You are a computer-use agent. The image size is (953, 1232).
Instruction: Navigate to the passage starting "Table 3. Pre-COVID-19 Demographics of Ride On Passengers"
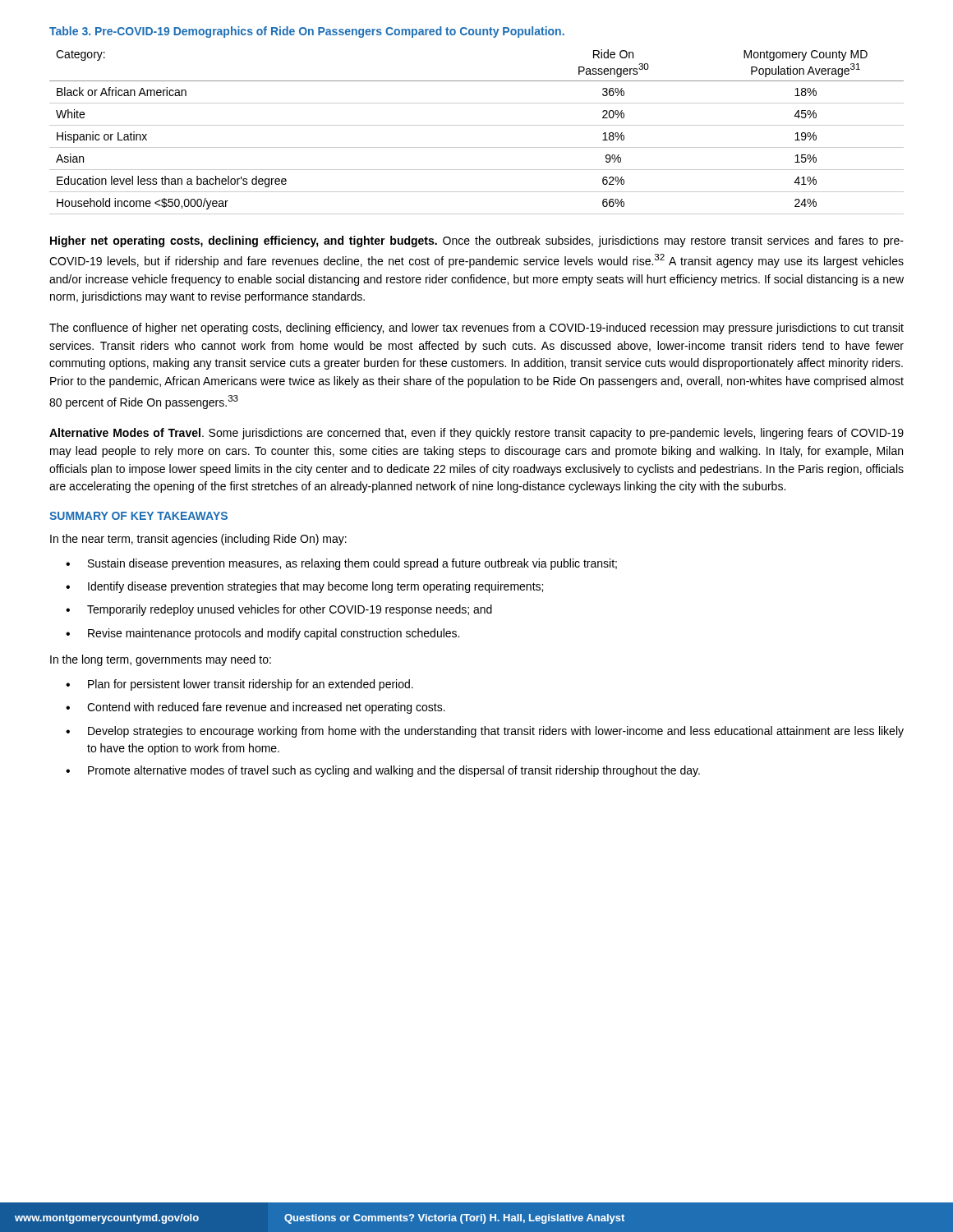(307, 31)
